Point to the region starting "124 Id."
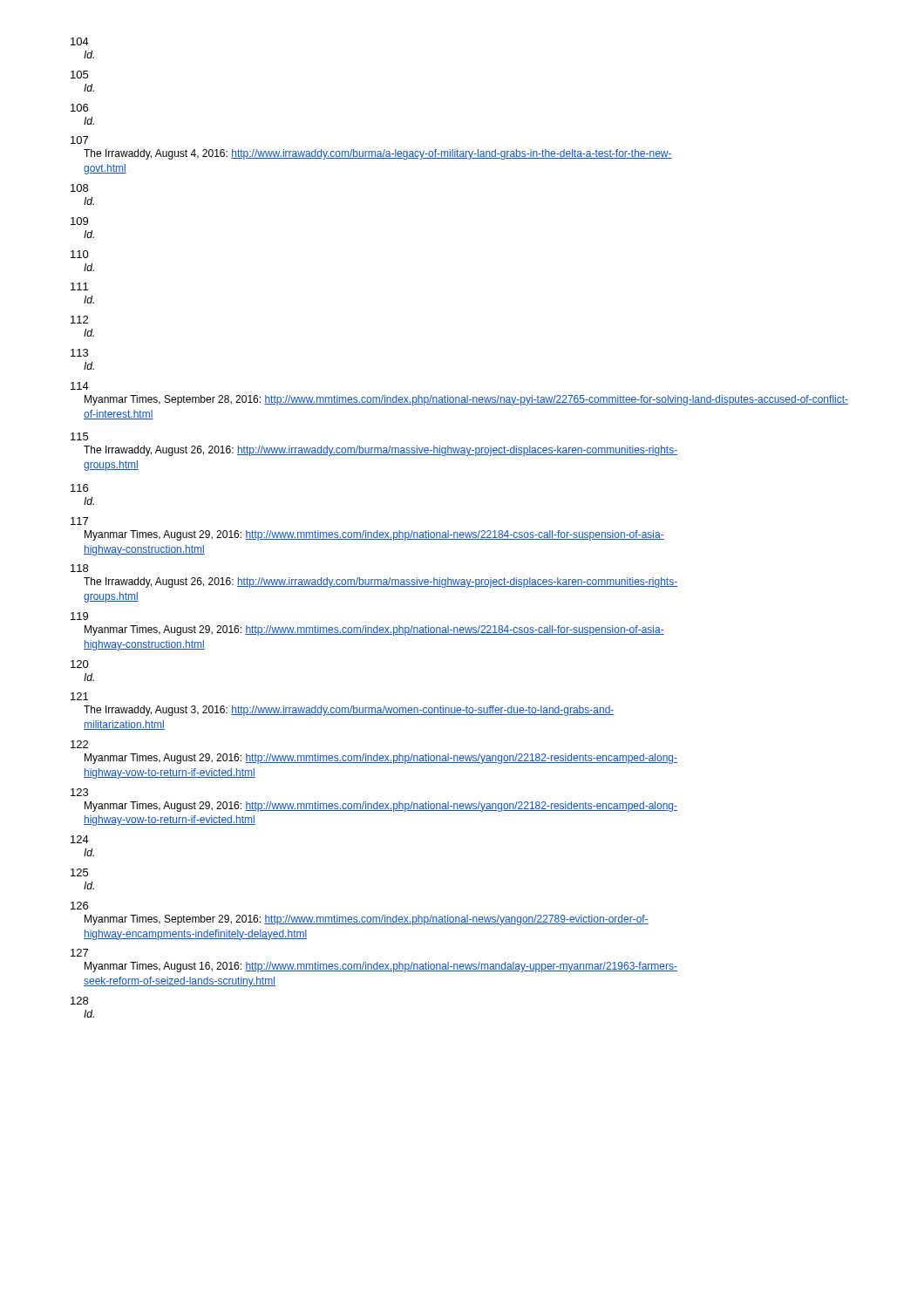Image resolution: width=924 pixels, height=1308 pixels. tap(80, 839)
